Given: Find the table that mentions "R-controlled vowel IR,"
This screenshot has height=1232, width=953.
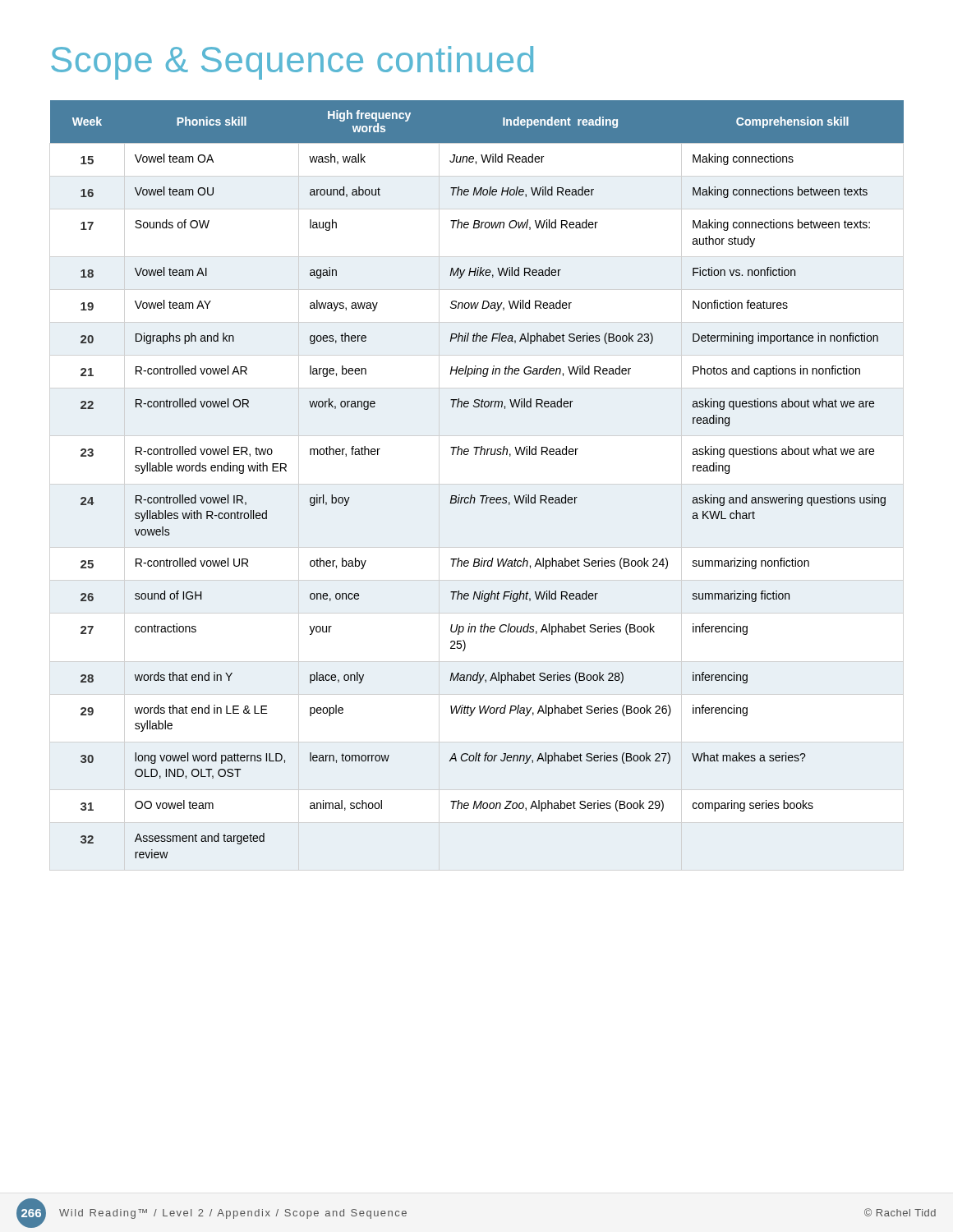Looking at the screenshot, I should tap(476, 485).
